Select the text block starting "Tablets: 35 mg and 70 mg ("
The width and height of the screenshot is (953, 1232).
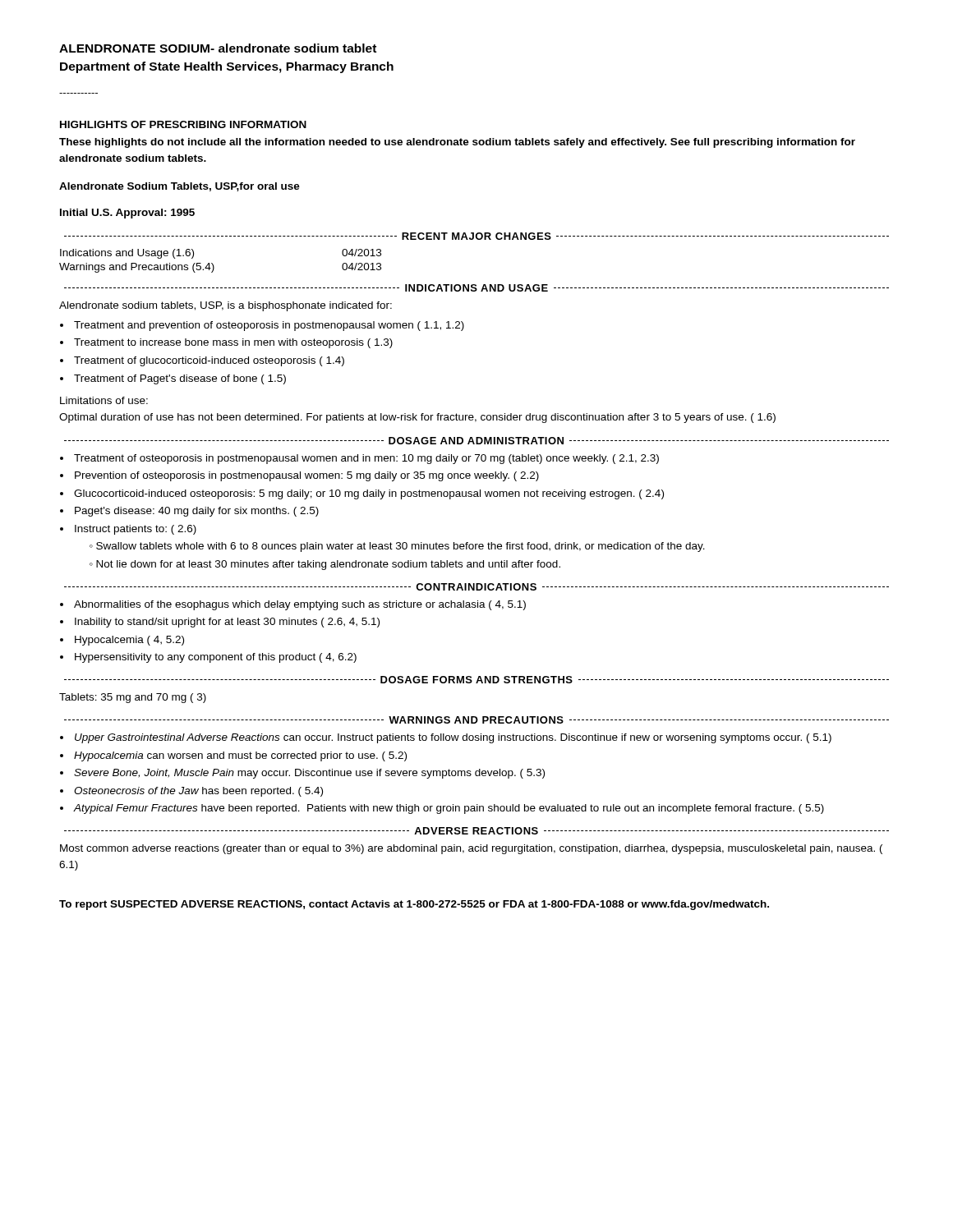[133, 698]
